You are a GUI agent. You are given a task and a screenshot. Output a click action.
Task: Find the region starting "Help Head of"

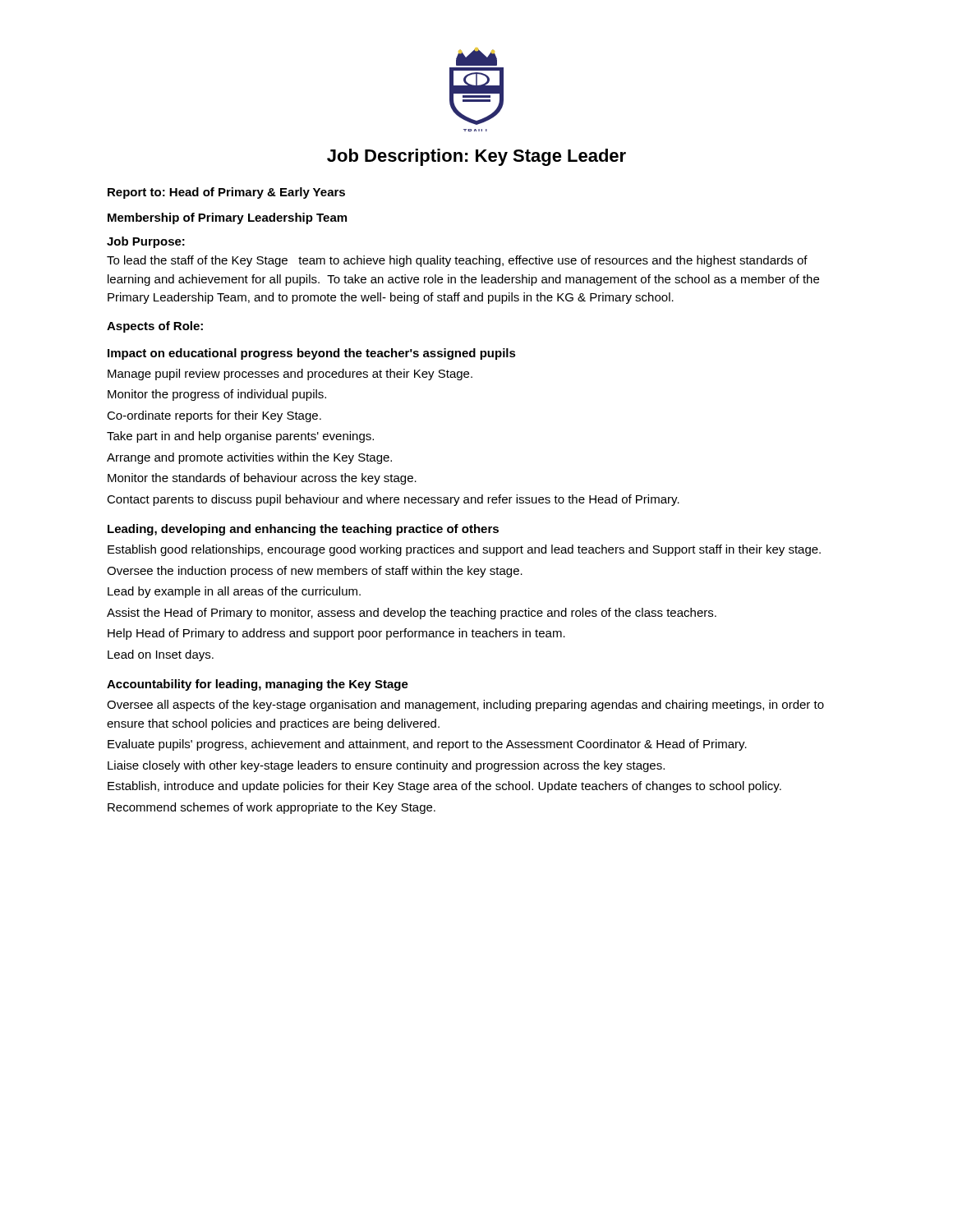click(336, 633)
